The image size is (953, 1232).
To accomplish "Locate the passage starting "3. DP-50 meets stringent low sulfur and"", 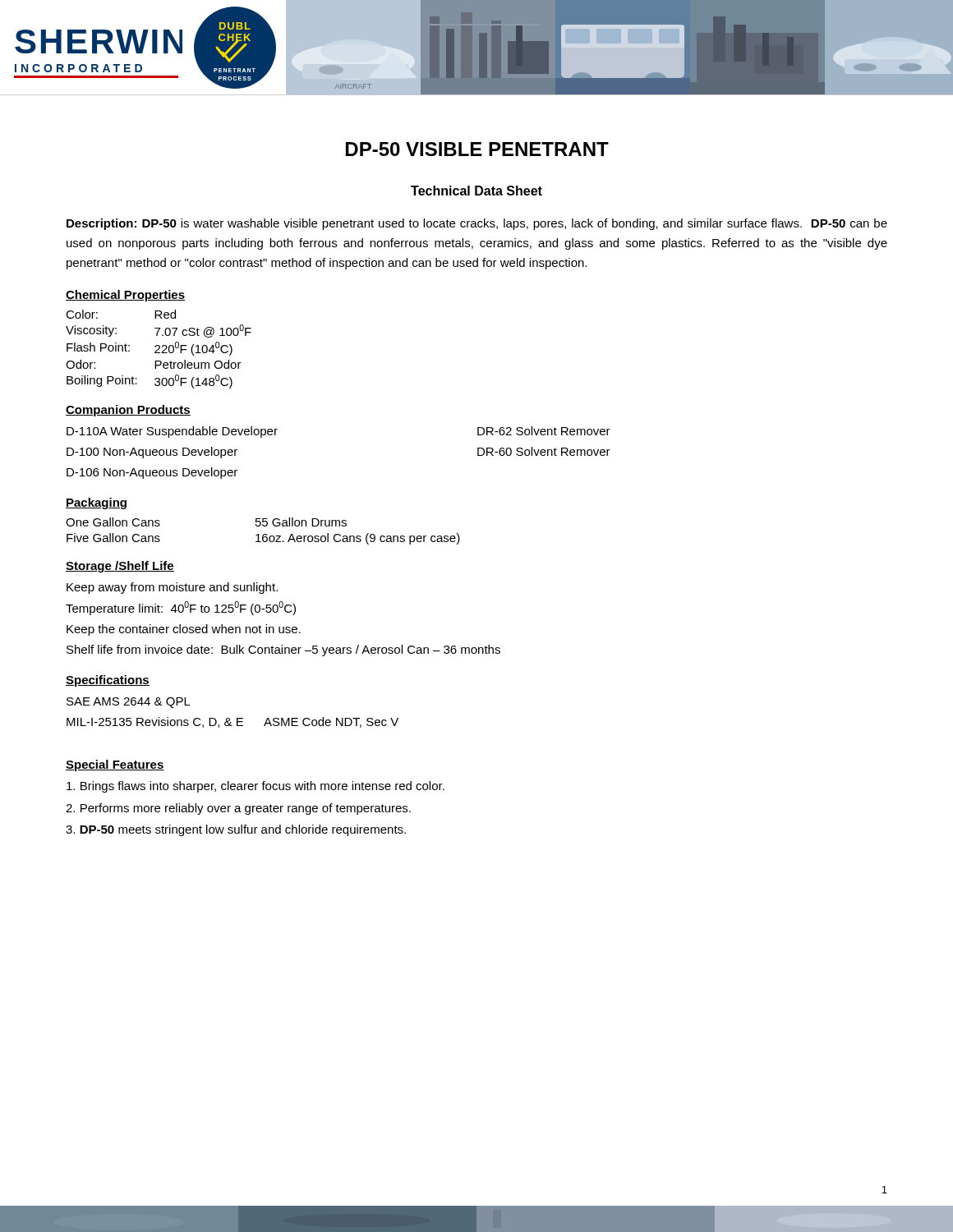I will coord(236,829).
